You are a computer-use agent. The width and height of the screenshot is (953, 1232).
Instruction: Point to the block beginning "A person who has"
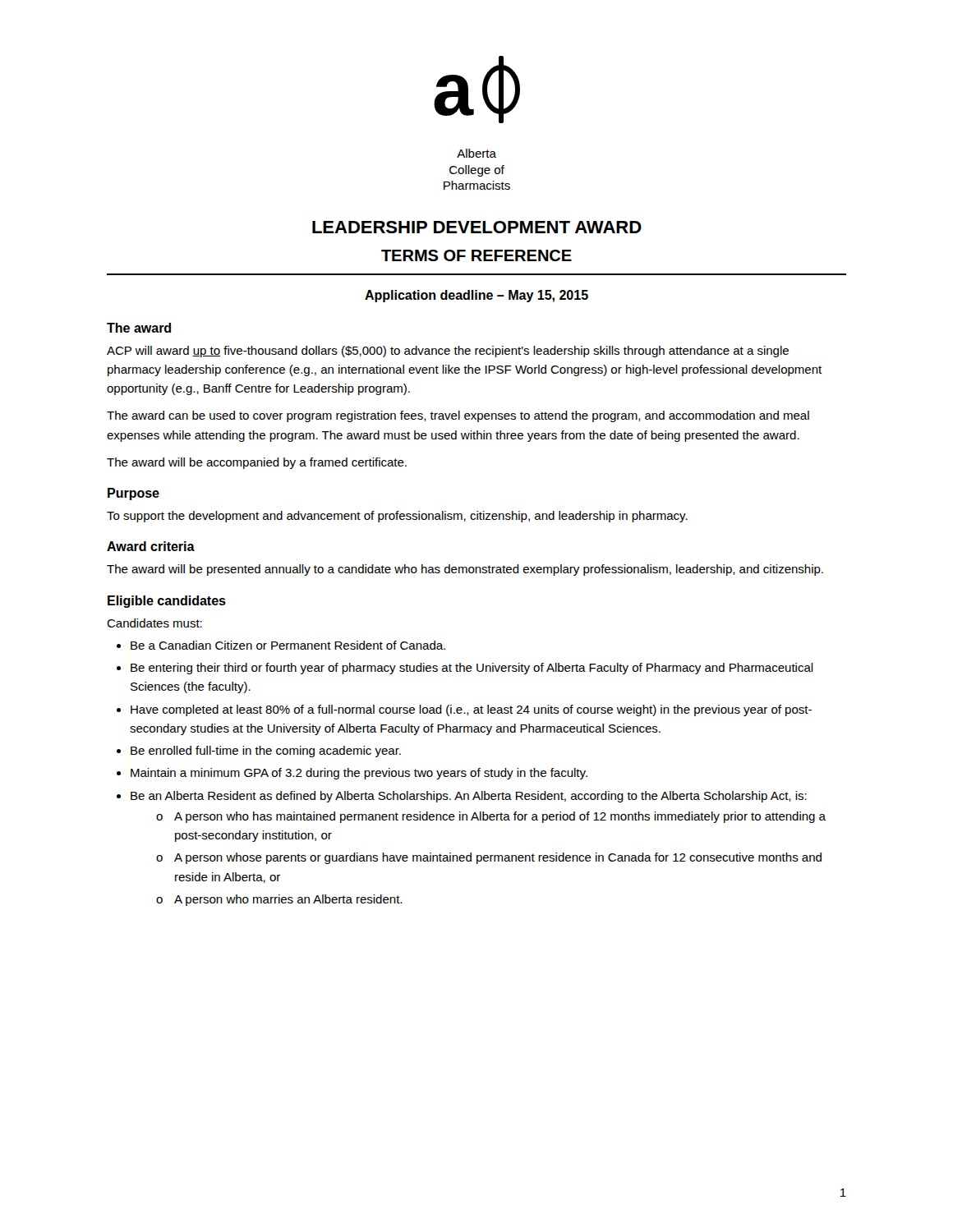(500, 825)
